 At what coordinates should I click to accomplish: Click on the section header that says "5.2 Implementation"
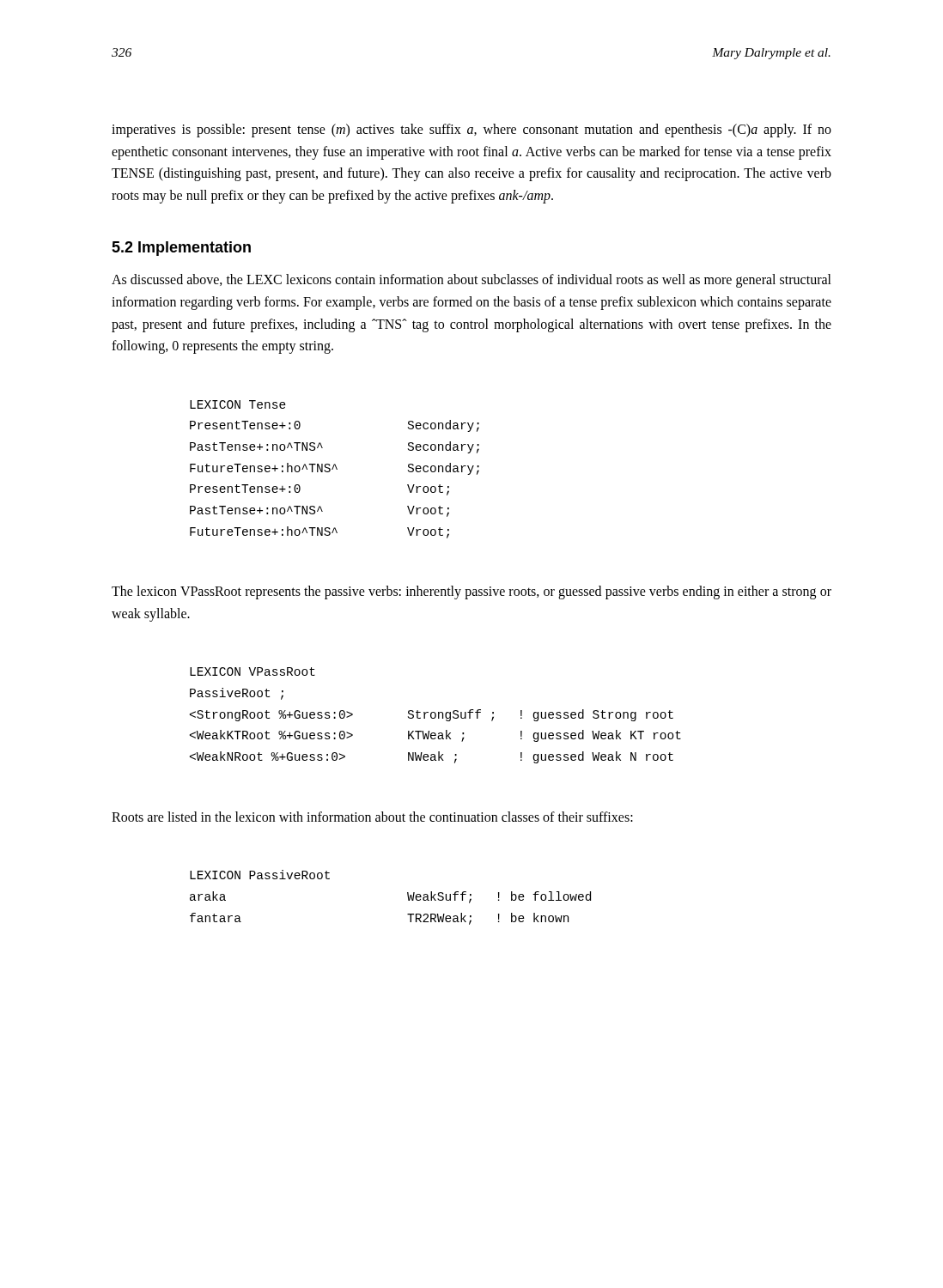click(x=182, y=248)
